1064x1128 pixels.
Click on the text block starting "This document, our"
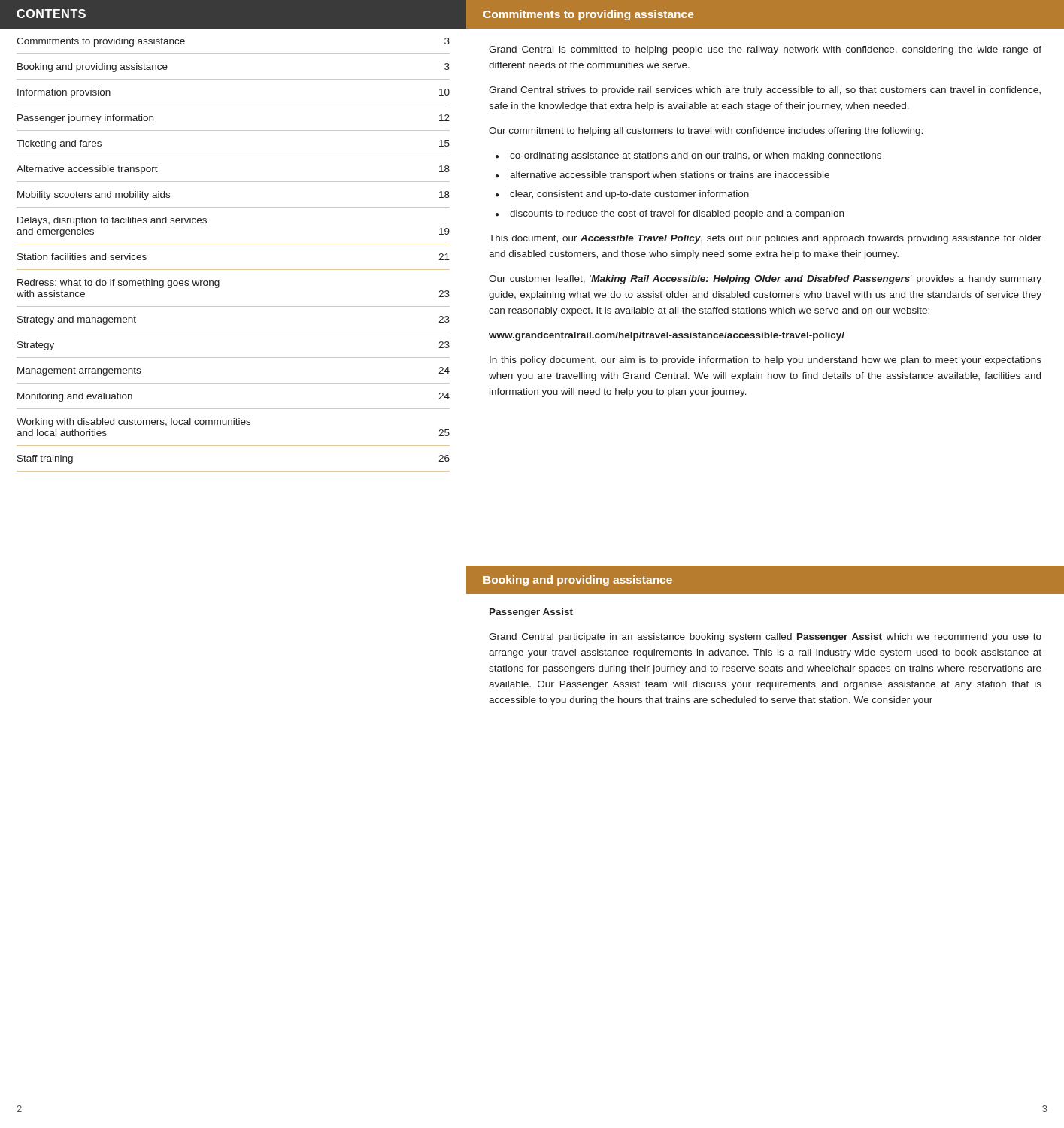[765, 246]
